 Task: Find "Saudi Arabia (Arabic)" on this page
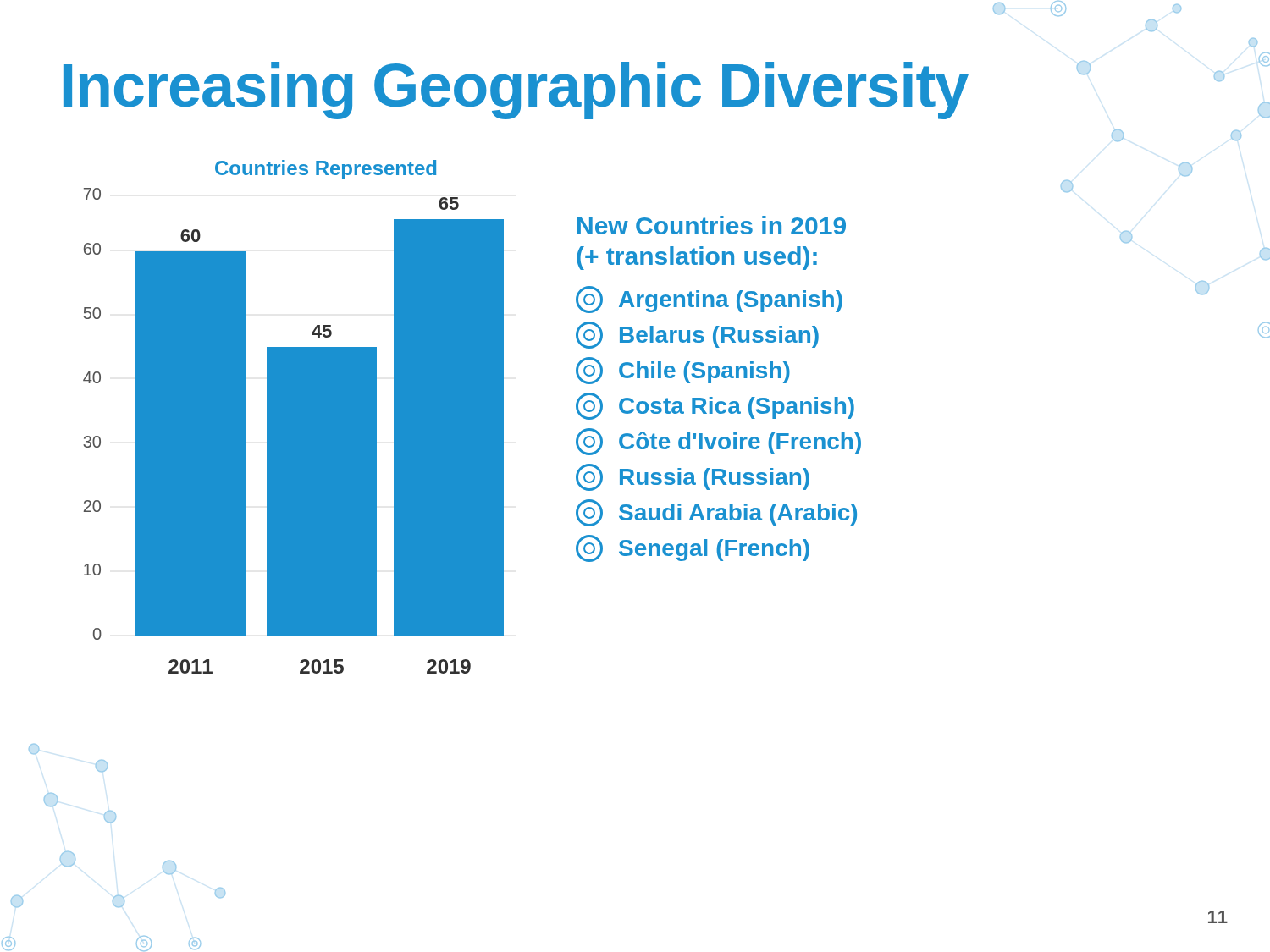(x=717, y=513)
